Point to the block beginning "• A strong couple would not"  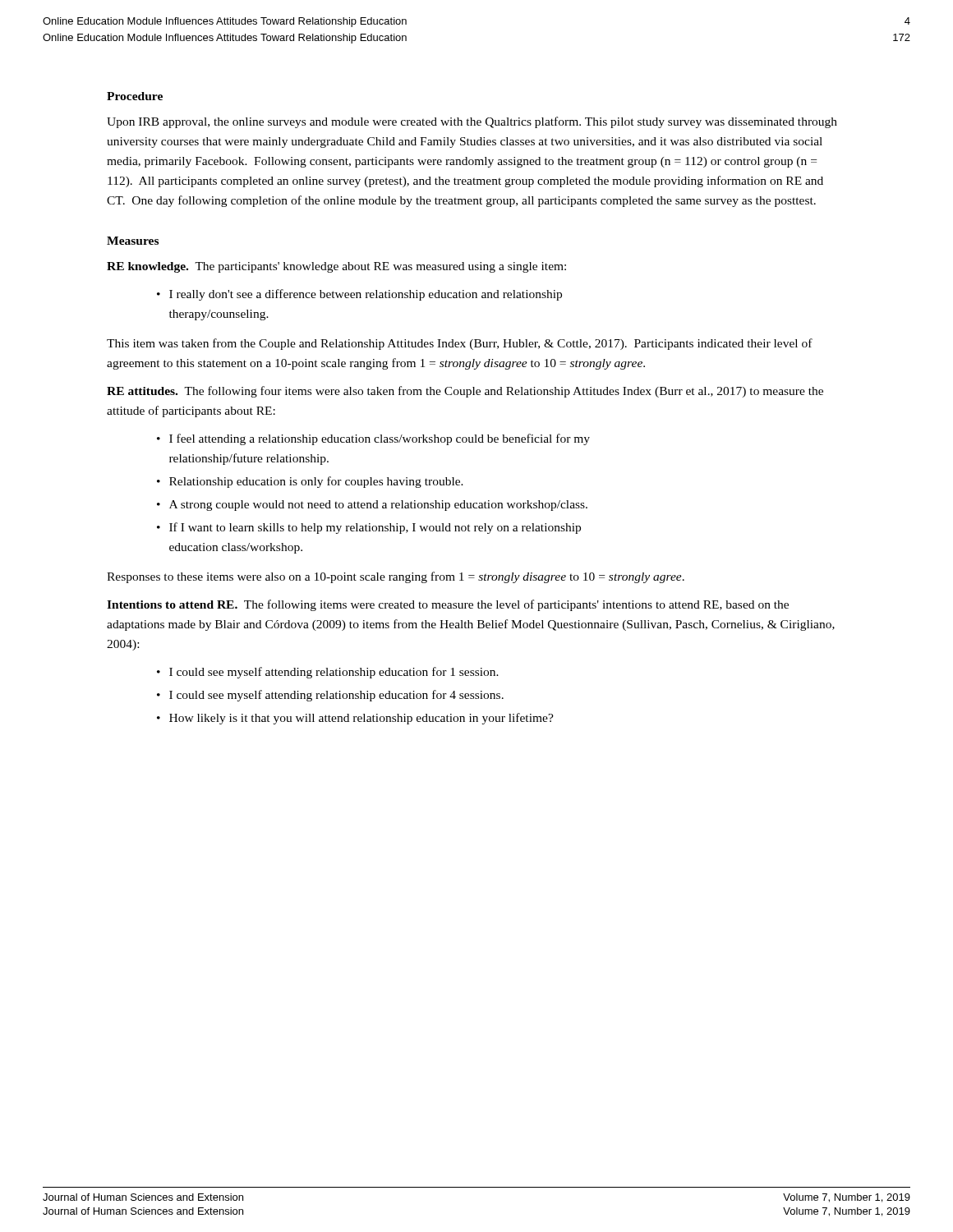(x=501, y=505)
